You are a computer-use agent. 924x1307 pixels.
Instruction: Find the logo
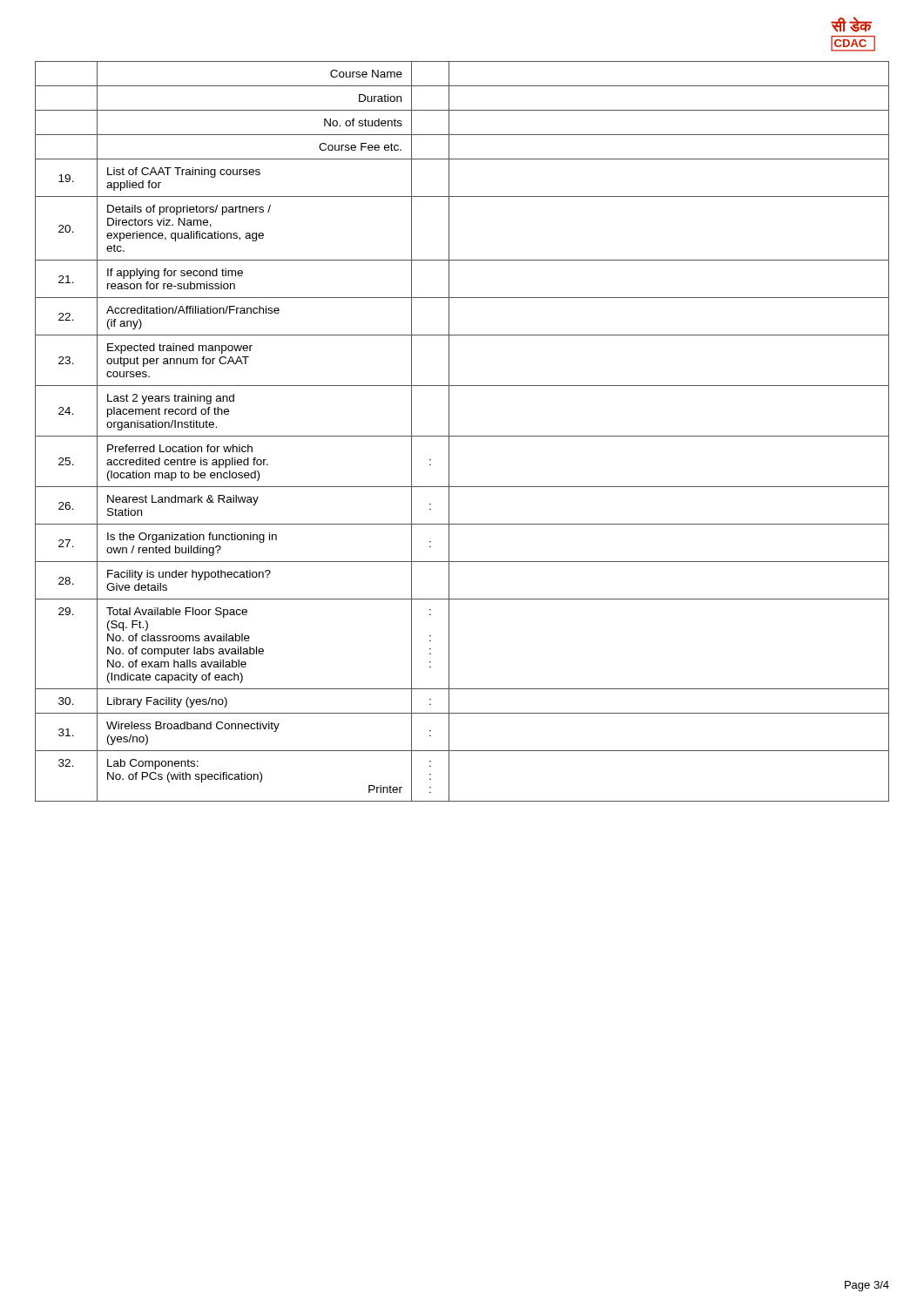(867, 33)
